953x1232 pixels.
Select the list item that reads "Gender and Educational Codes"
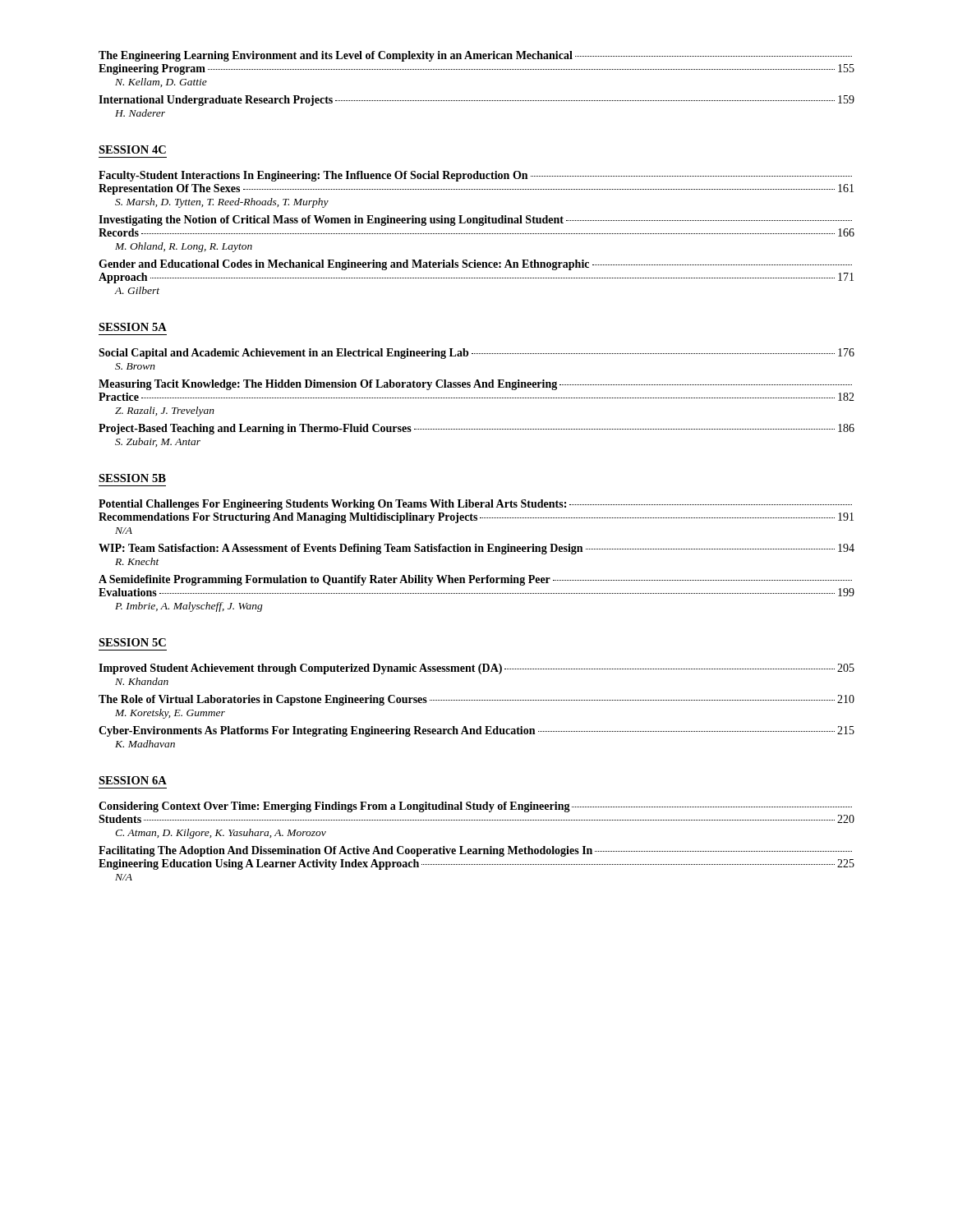[476, 278]
